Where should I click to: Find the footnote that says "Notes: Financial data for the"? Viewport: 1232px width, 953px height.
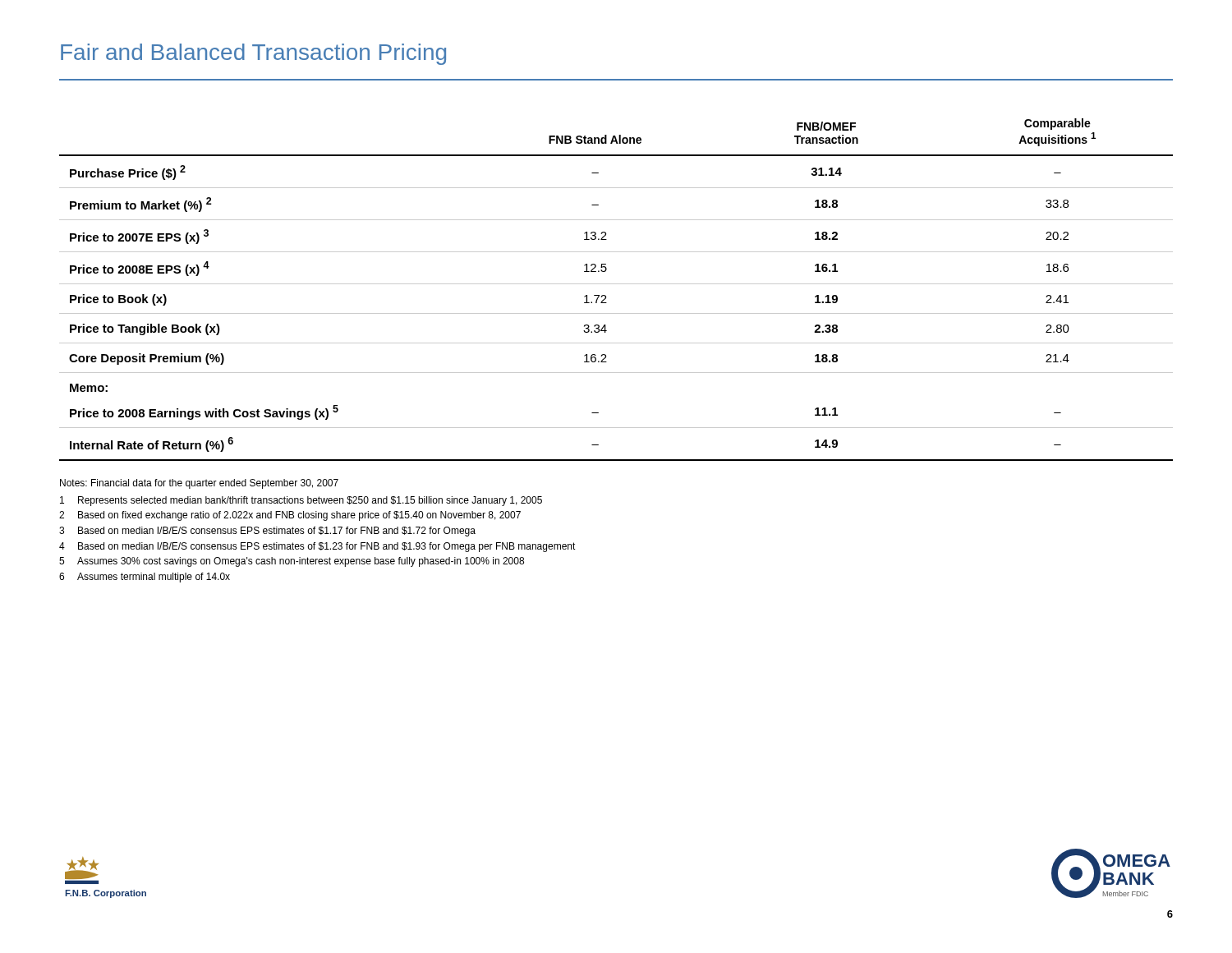pos(199,483)
